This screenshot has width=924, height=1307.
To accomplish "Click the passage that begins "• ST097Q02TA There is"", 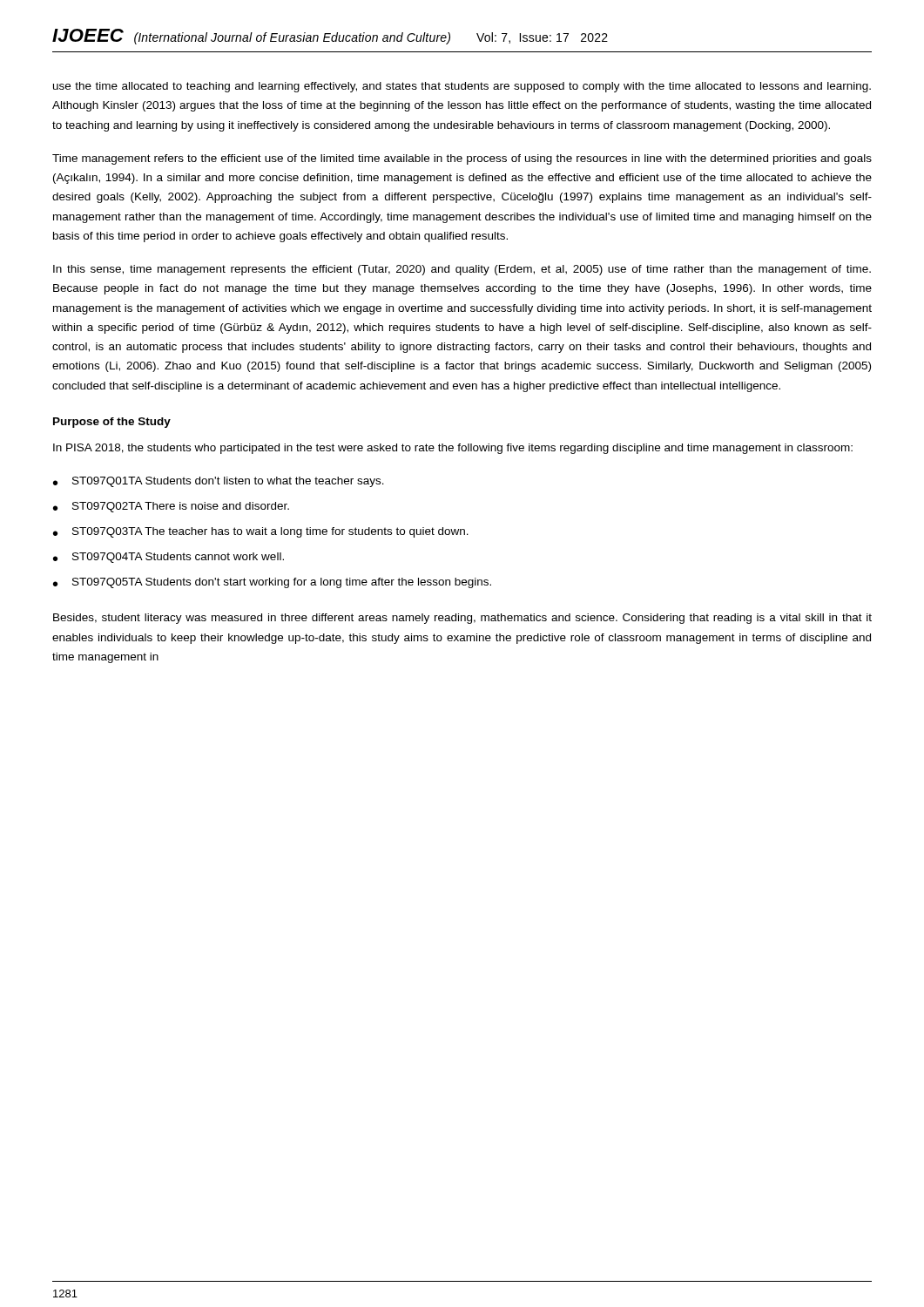I will (x=171, y=507).
